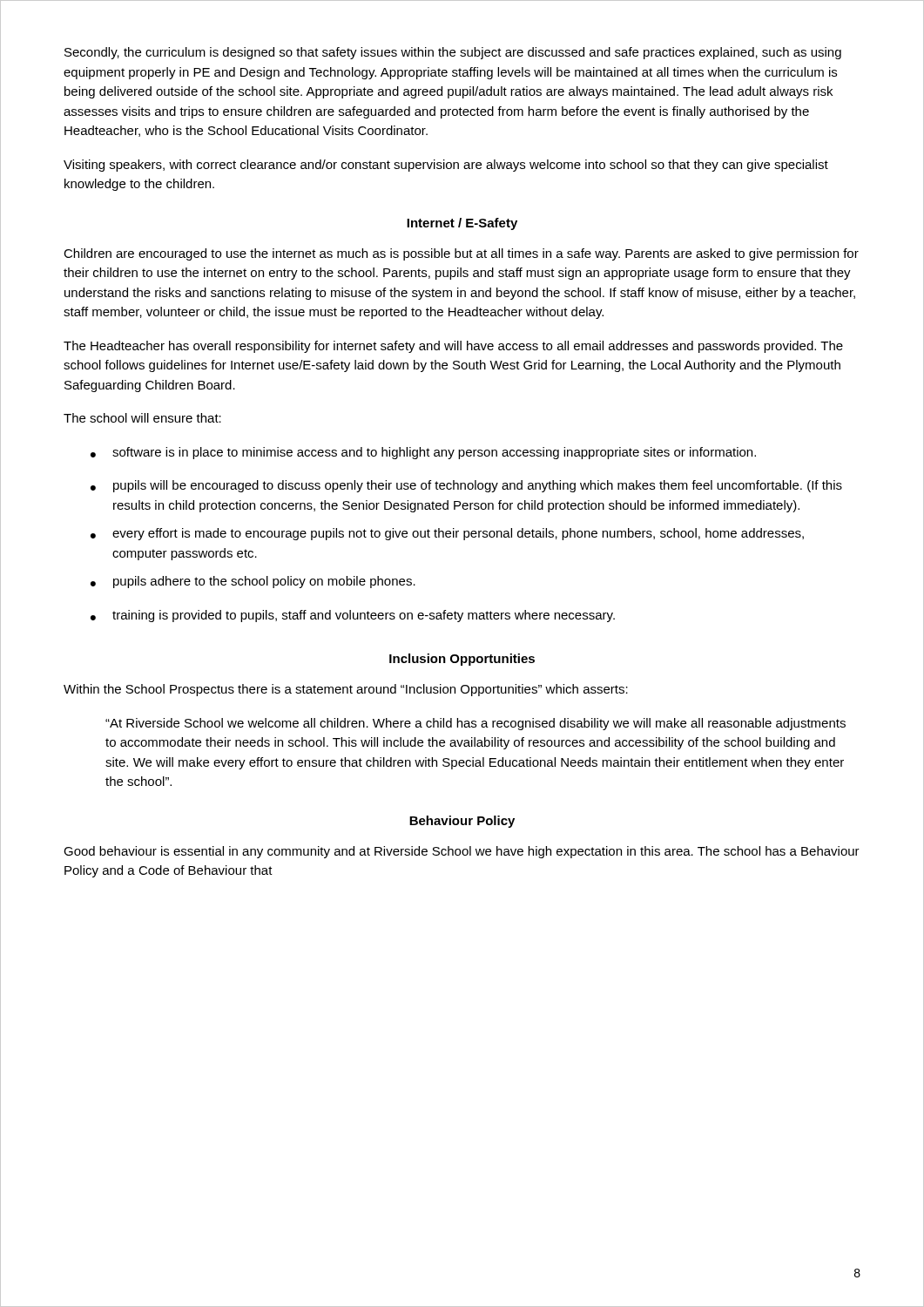Find the block on this page that starts "Secondly, the curriculum is designed"
924x1307 pixels.
(453, 91)
